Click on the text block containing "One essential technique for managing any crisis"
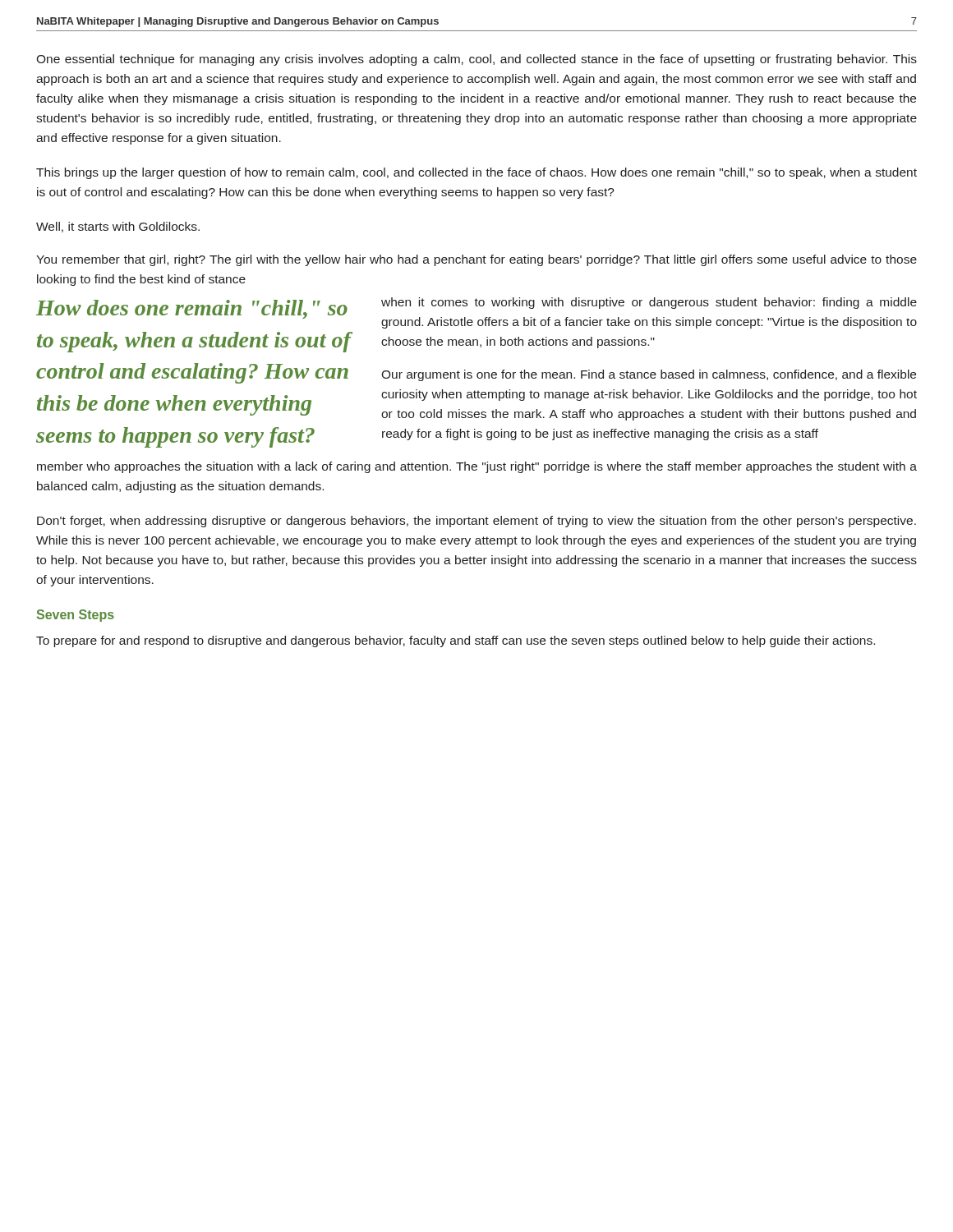Viewport: 953px width, 1232px height. click(x=476, y=98)
